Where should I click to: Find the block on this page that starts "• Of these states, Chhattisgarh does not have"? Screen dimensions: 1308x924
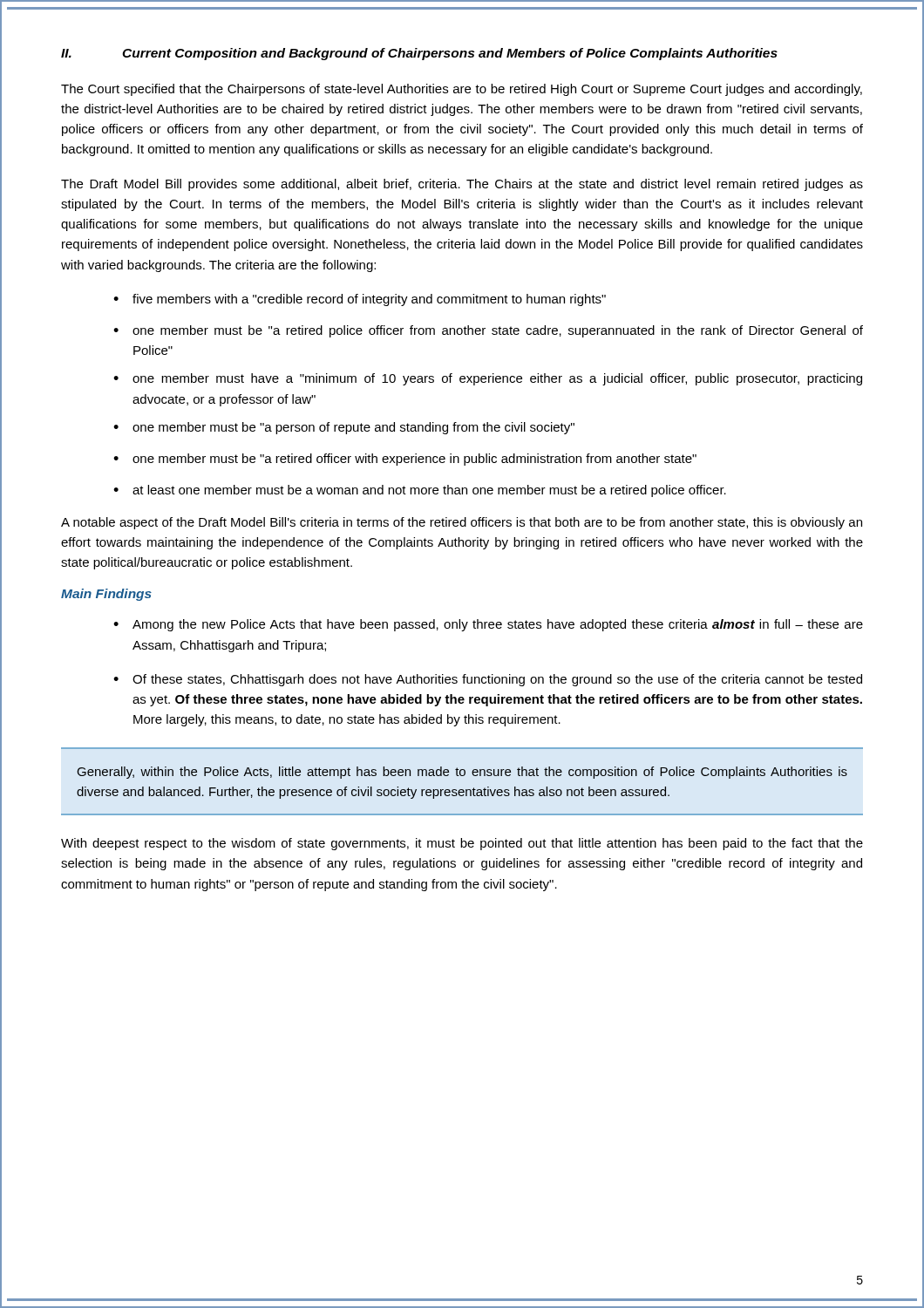(488, 699)
